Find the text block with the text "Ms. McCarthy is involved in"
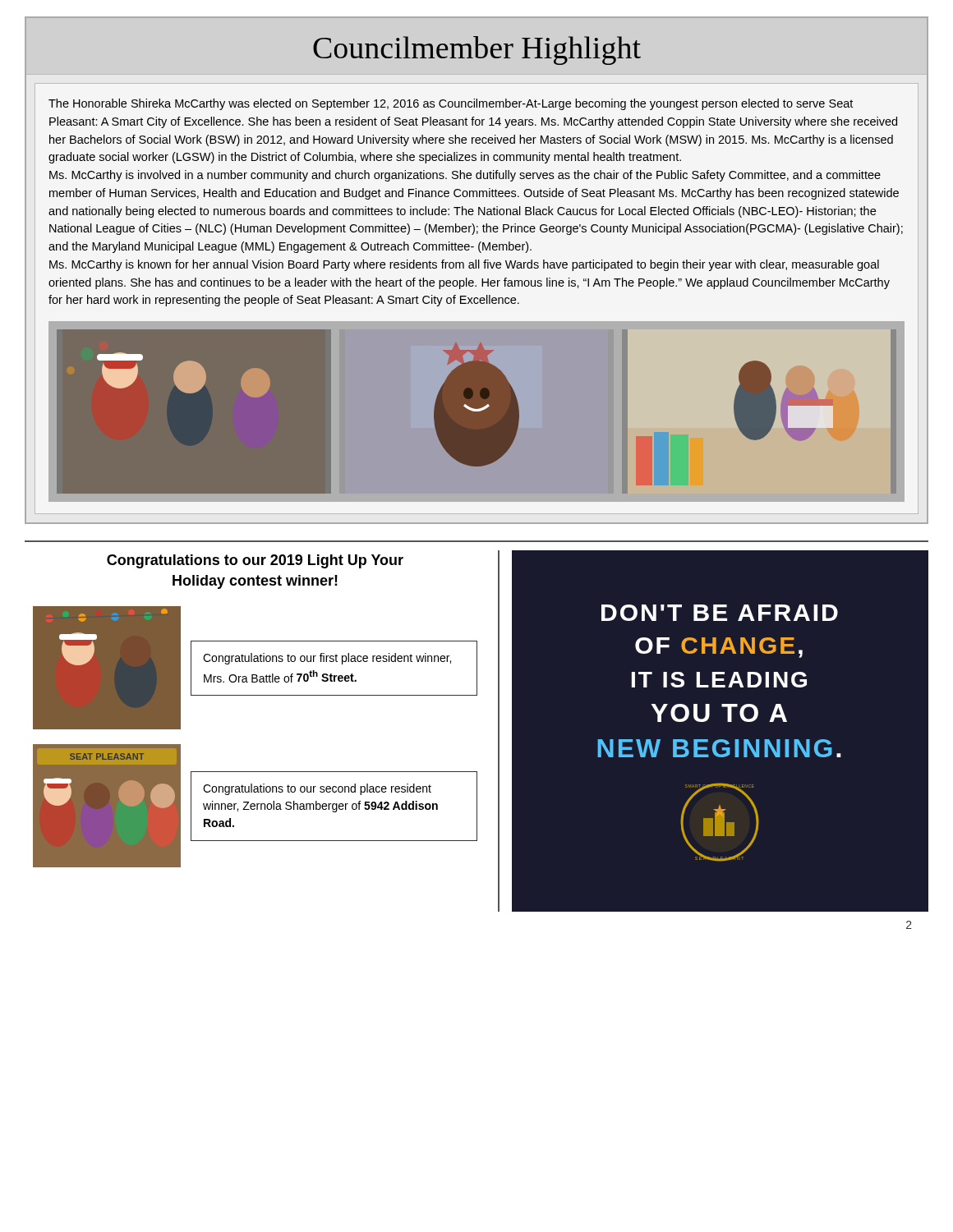The image size is (953, 1232). tap(476, 211)
